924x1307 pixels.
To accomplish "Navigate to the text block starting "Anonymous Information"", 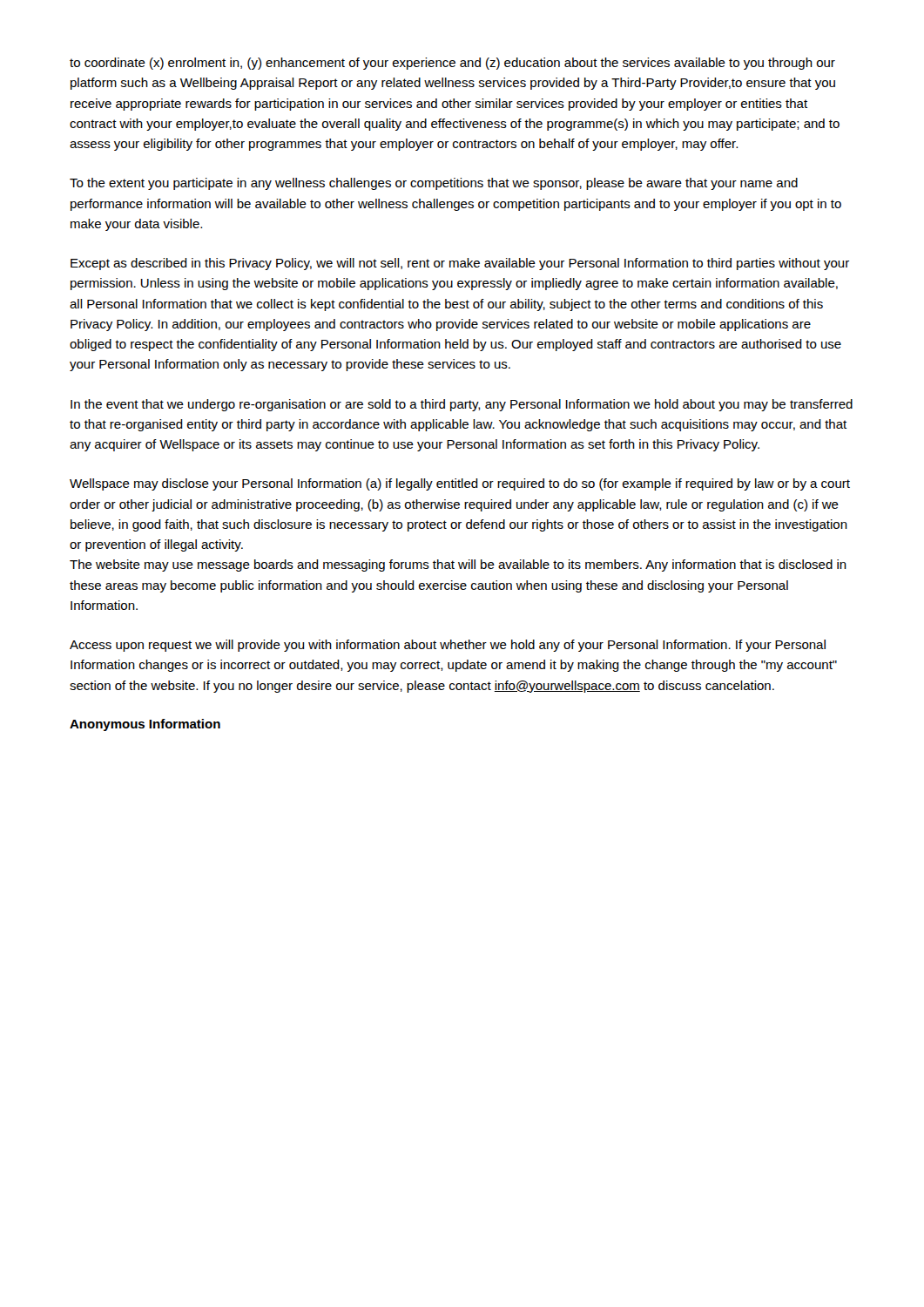I will tap(145, 723).
